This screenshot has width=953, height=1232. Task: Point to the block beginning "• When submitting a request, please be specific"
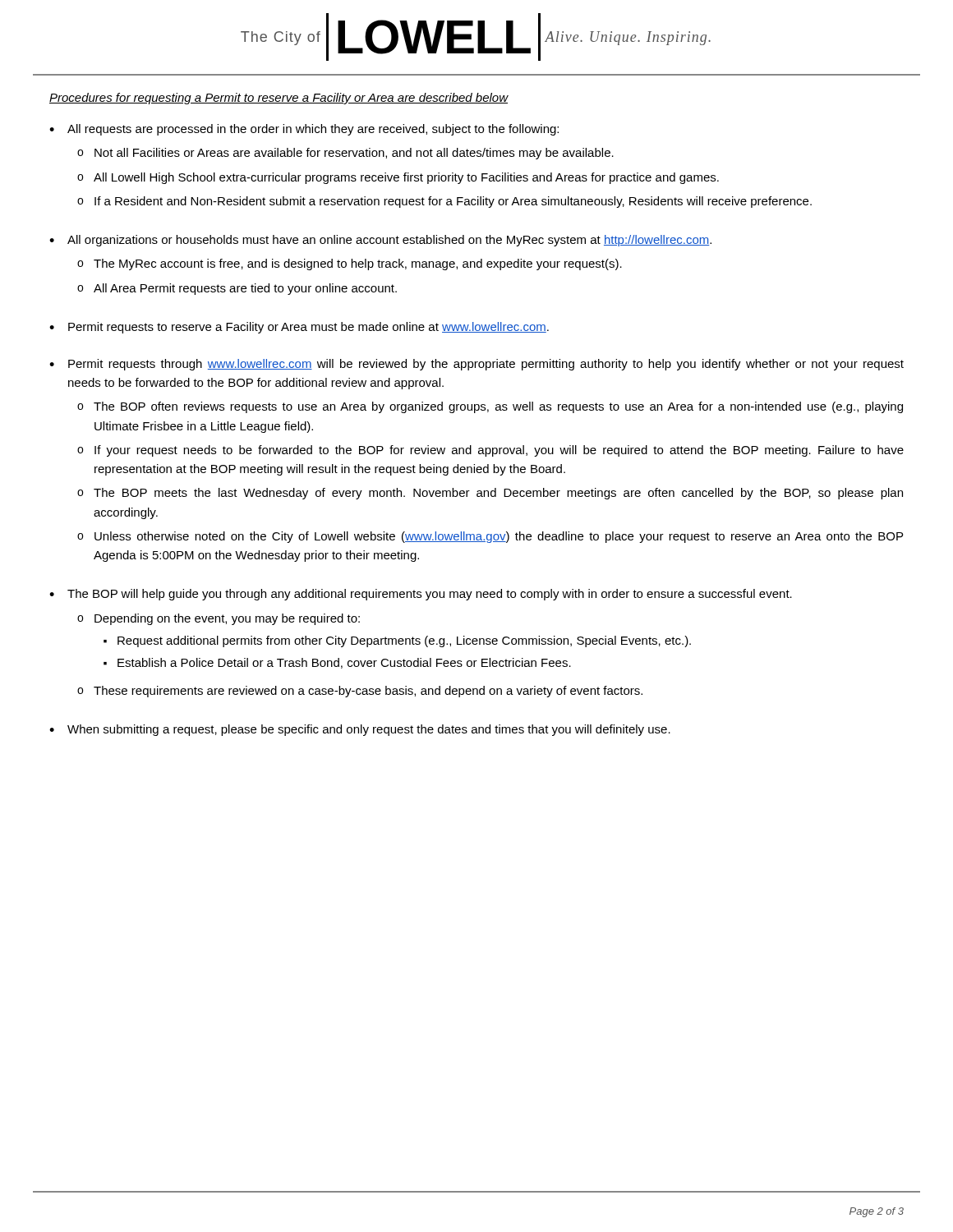pyautogui.click(x=476, y=731)
